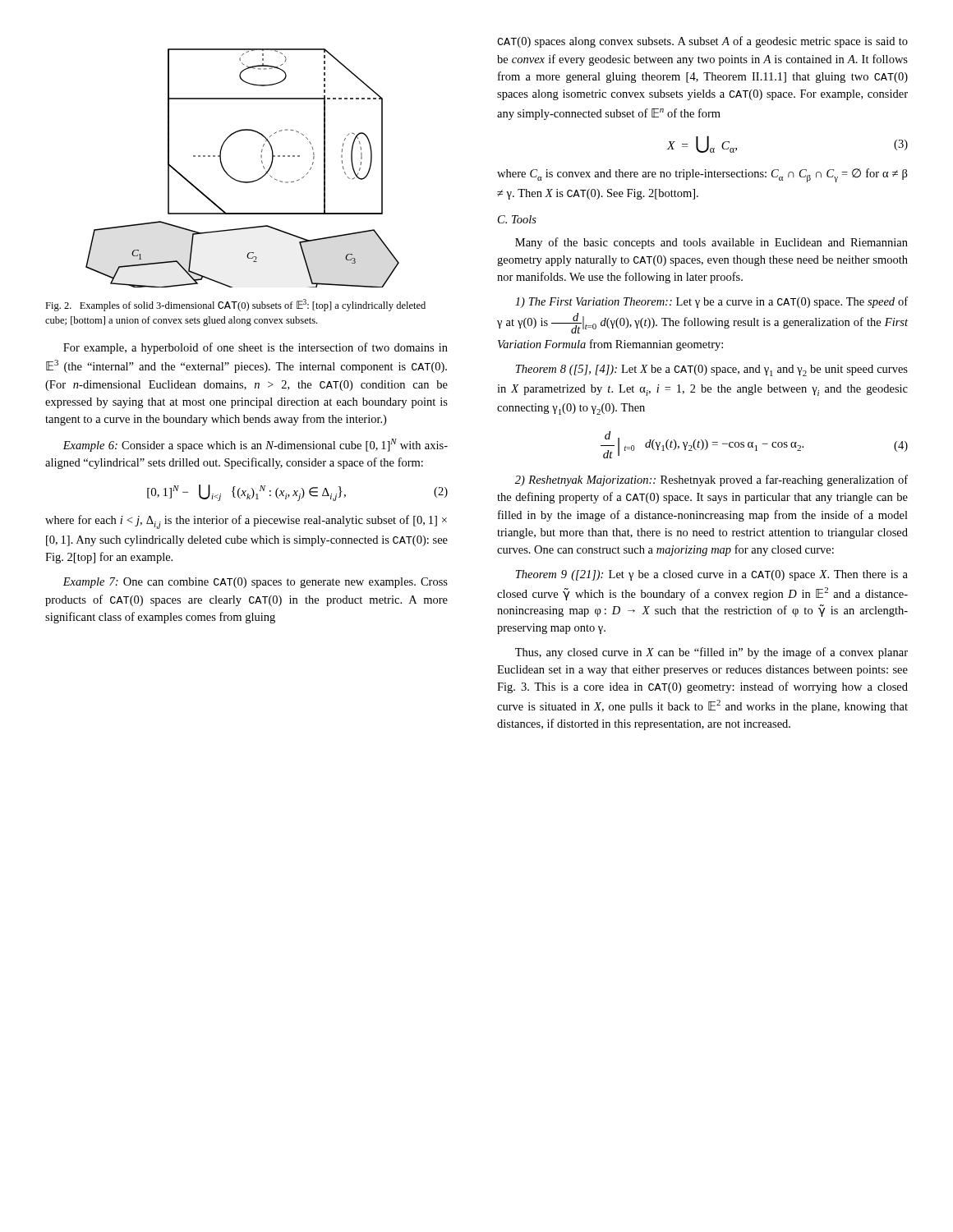Find the element starting "1) The First Variation Theorem:: Let"
This screenshot has width=953, height=1232.
[702, 323]
